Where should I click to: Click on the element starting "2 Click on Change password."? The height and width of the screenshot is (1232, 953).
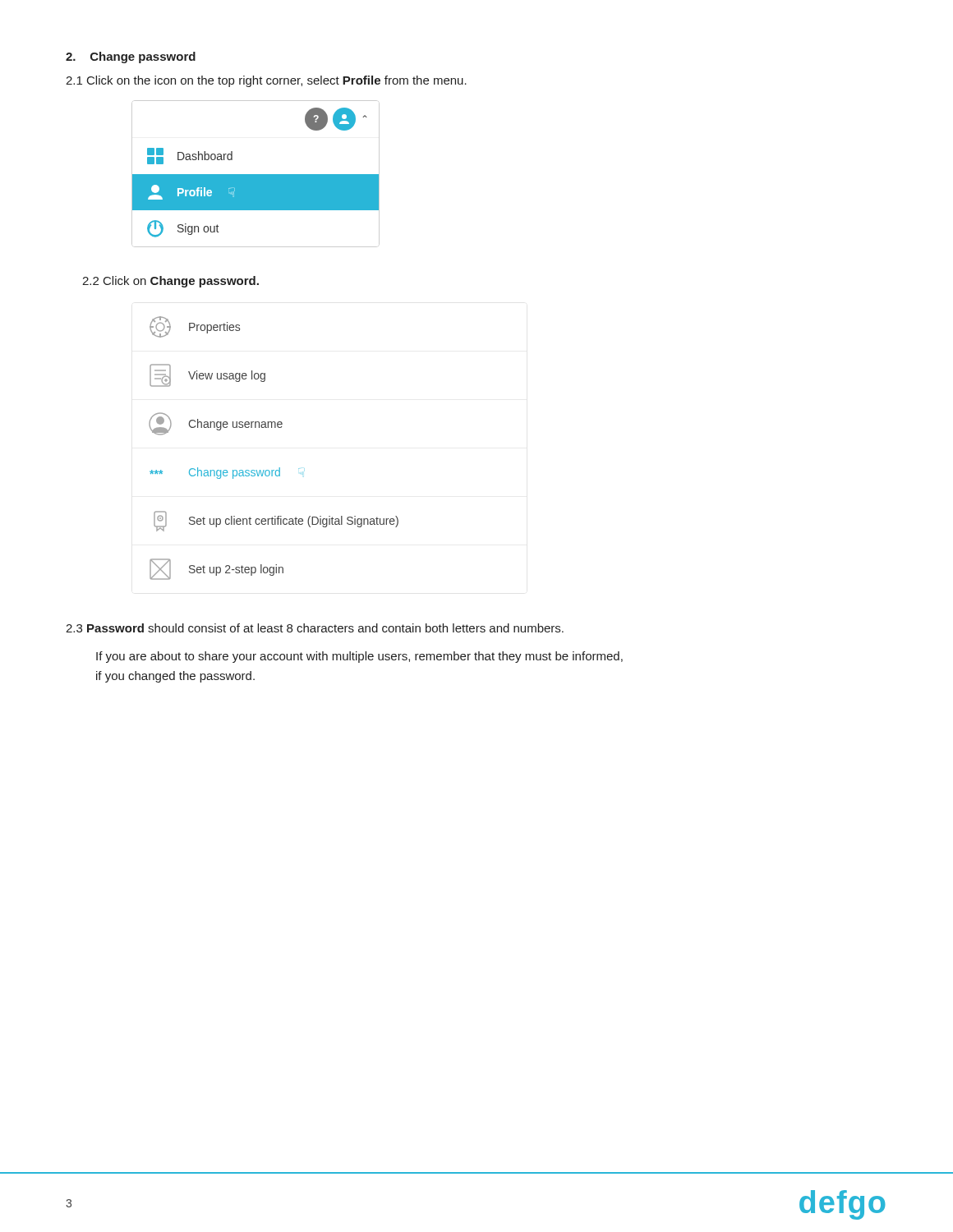point(171,280)
